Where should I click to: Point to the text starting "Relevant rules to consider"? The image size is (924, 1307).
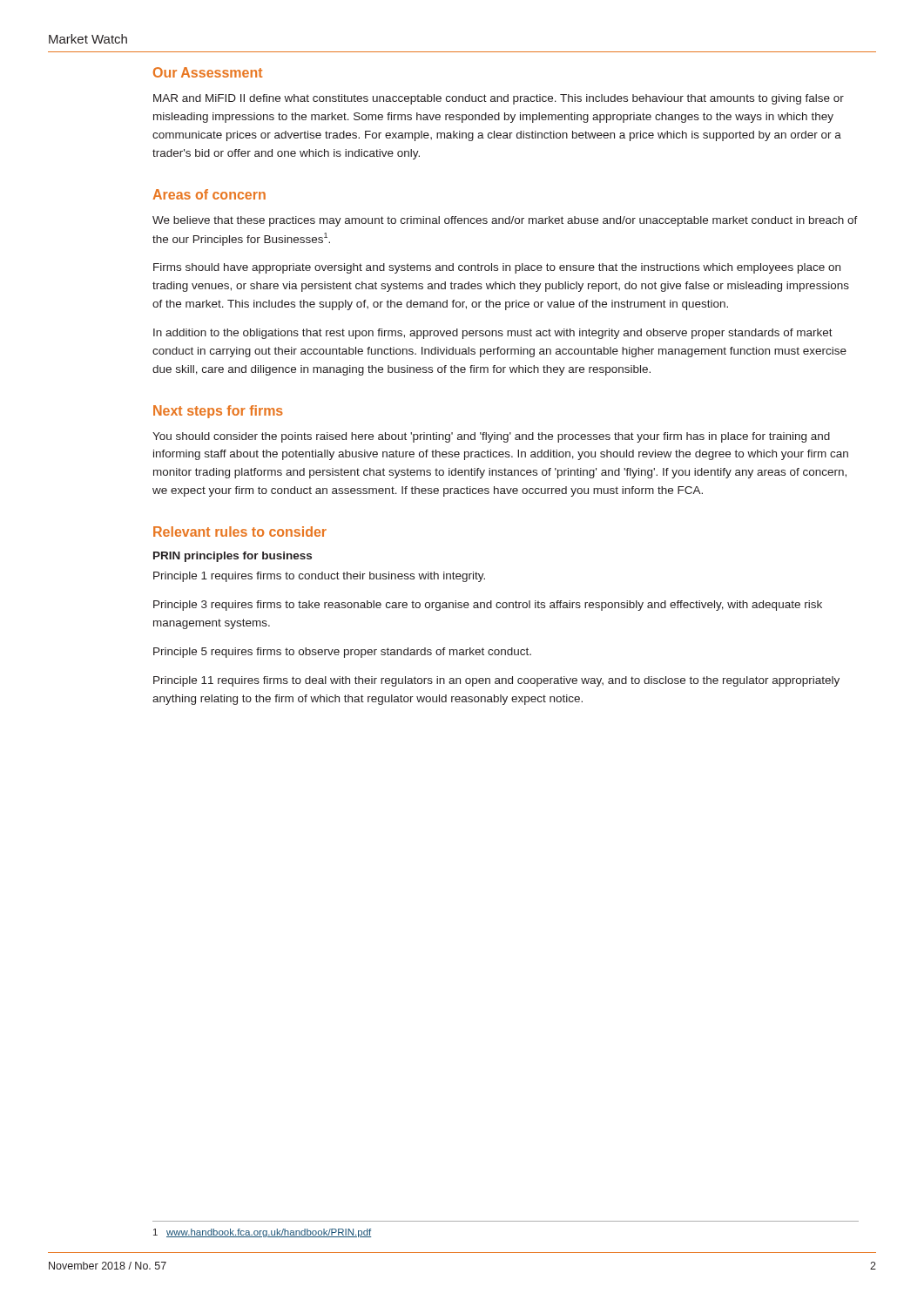(x=240, y=532)
